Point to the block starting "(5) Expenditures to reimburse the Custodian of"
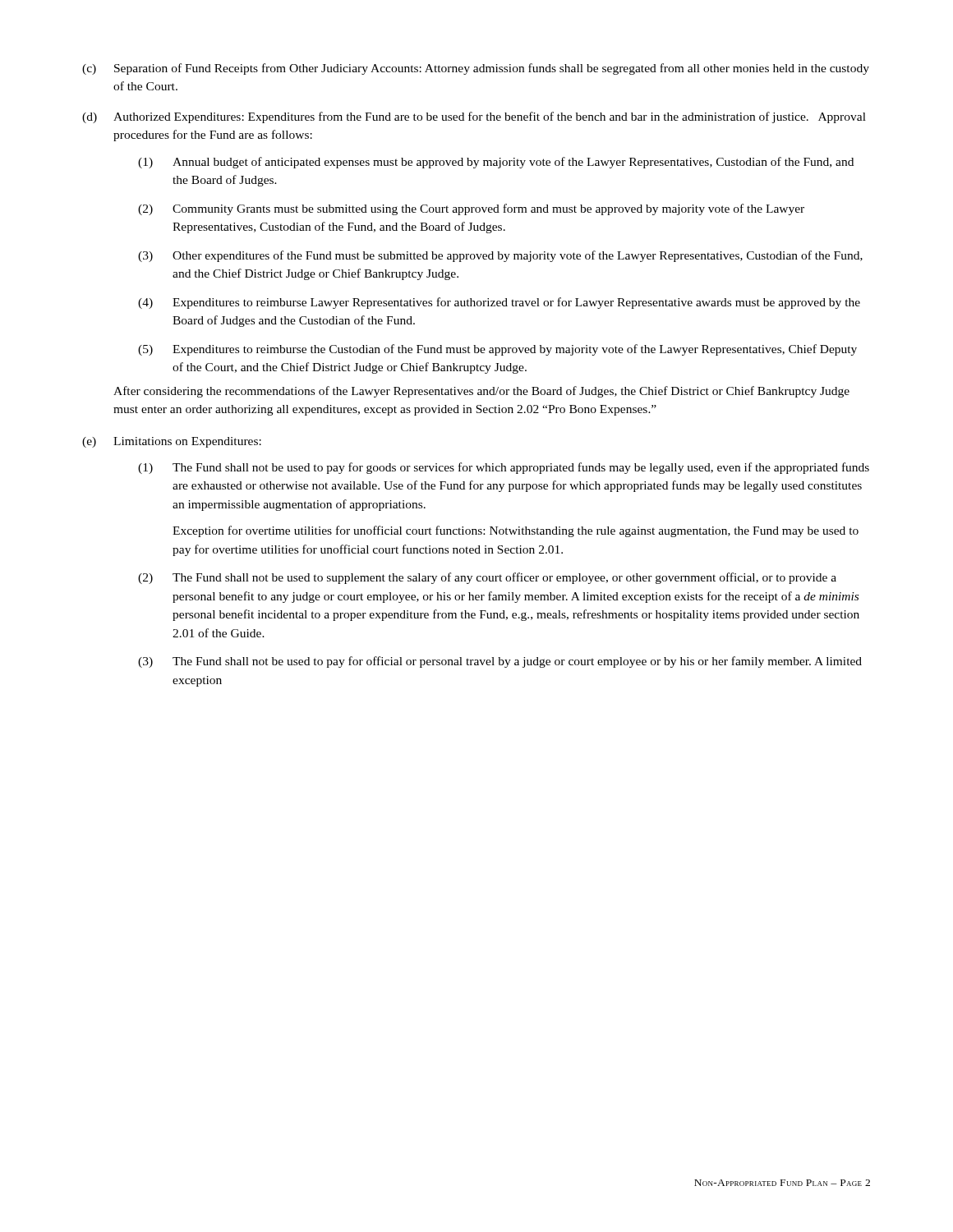 504,358
